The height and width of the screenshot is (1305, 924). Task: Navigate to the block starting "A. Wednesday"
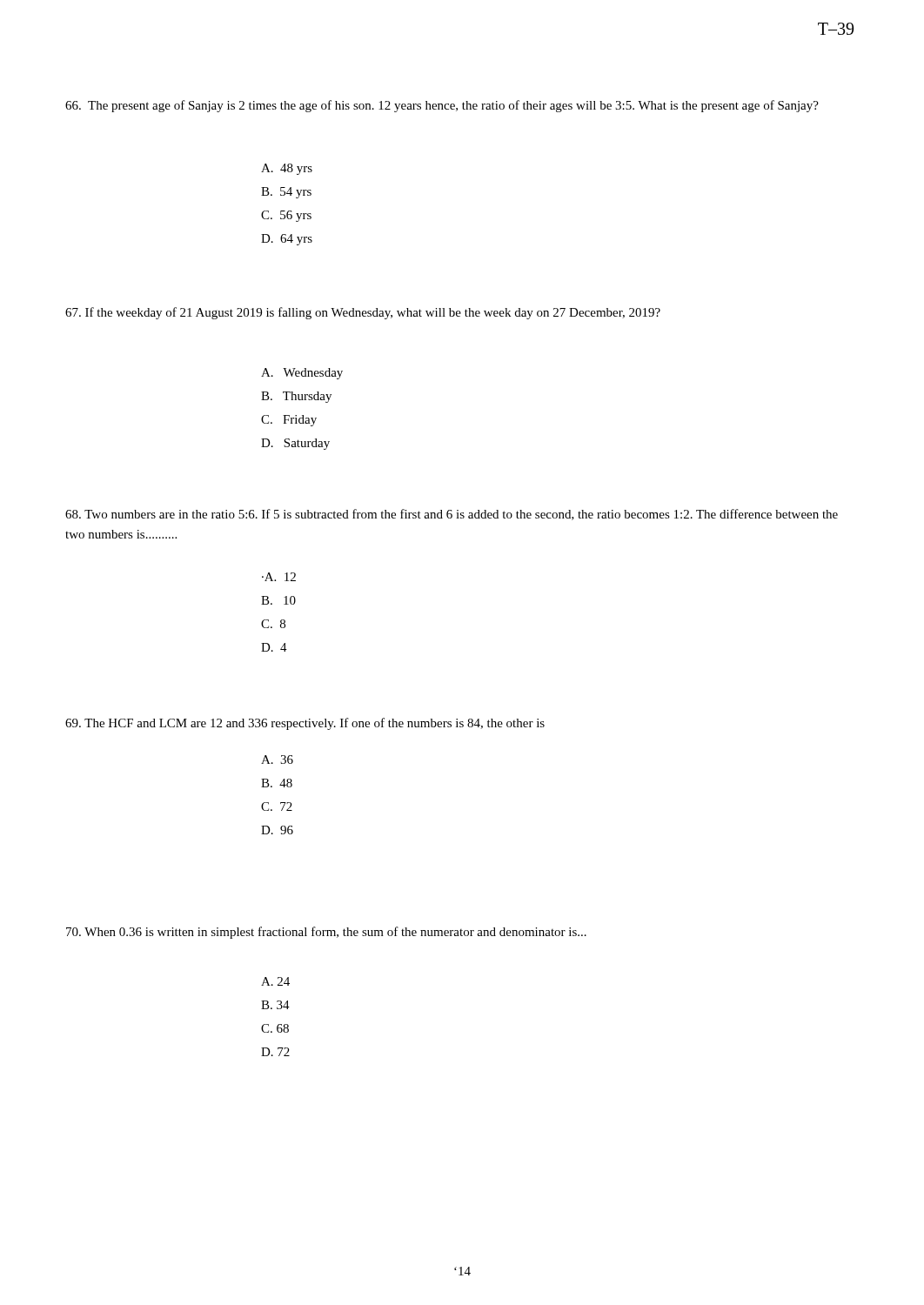tap(302, 372)
